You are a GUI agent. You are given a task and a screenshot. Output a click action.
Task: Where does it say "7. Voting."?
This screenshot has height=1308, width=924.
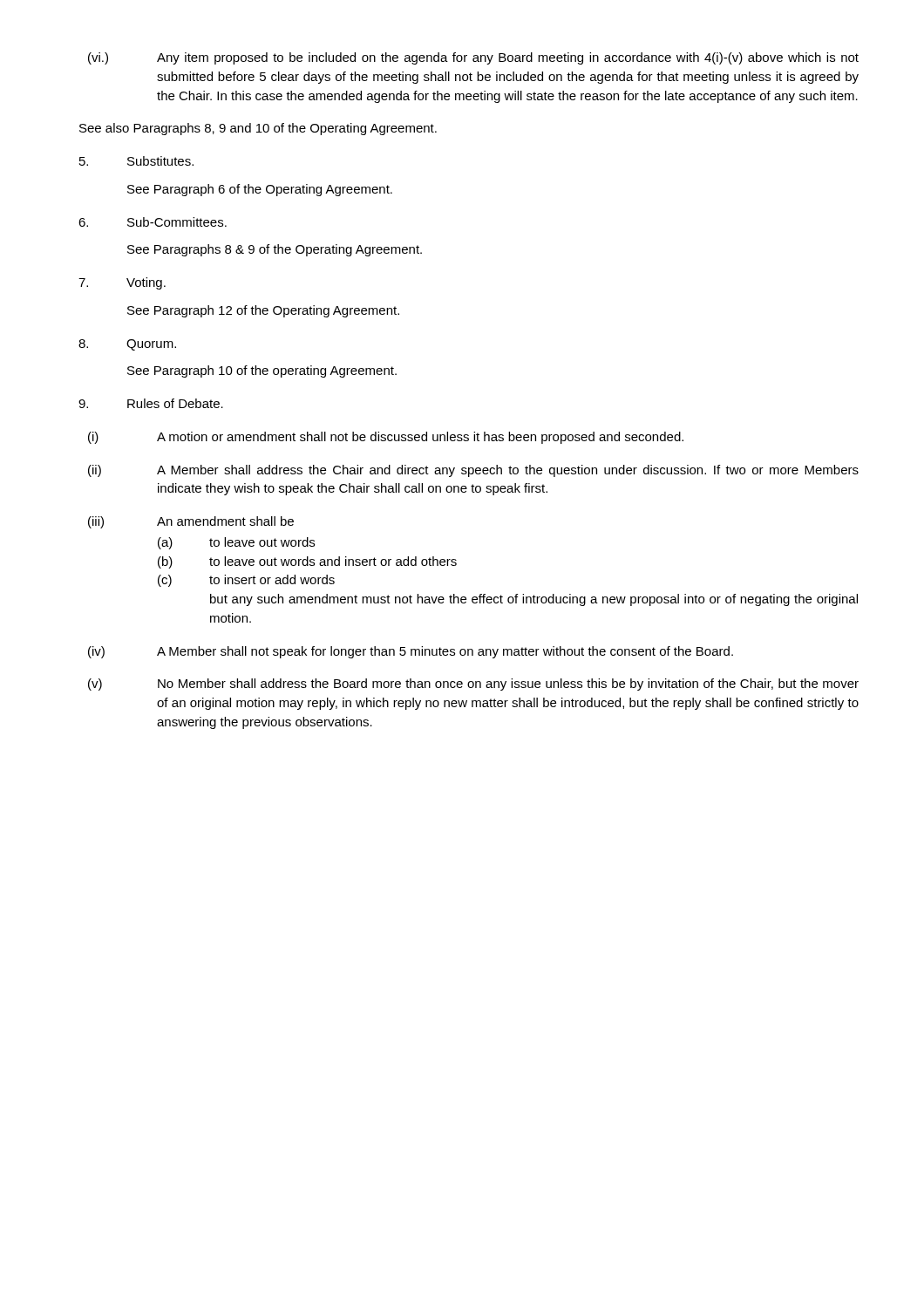[150, 283]
